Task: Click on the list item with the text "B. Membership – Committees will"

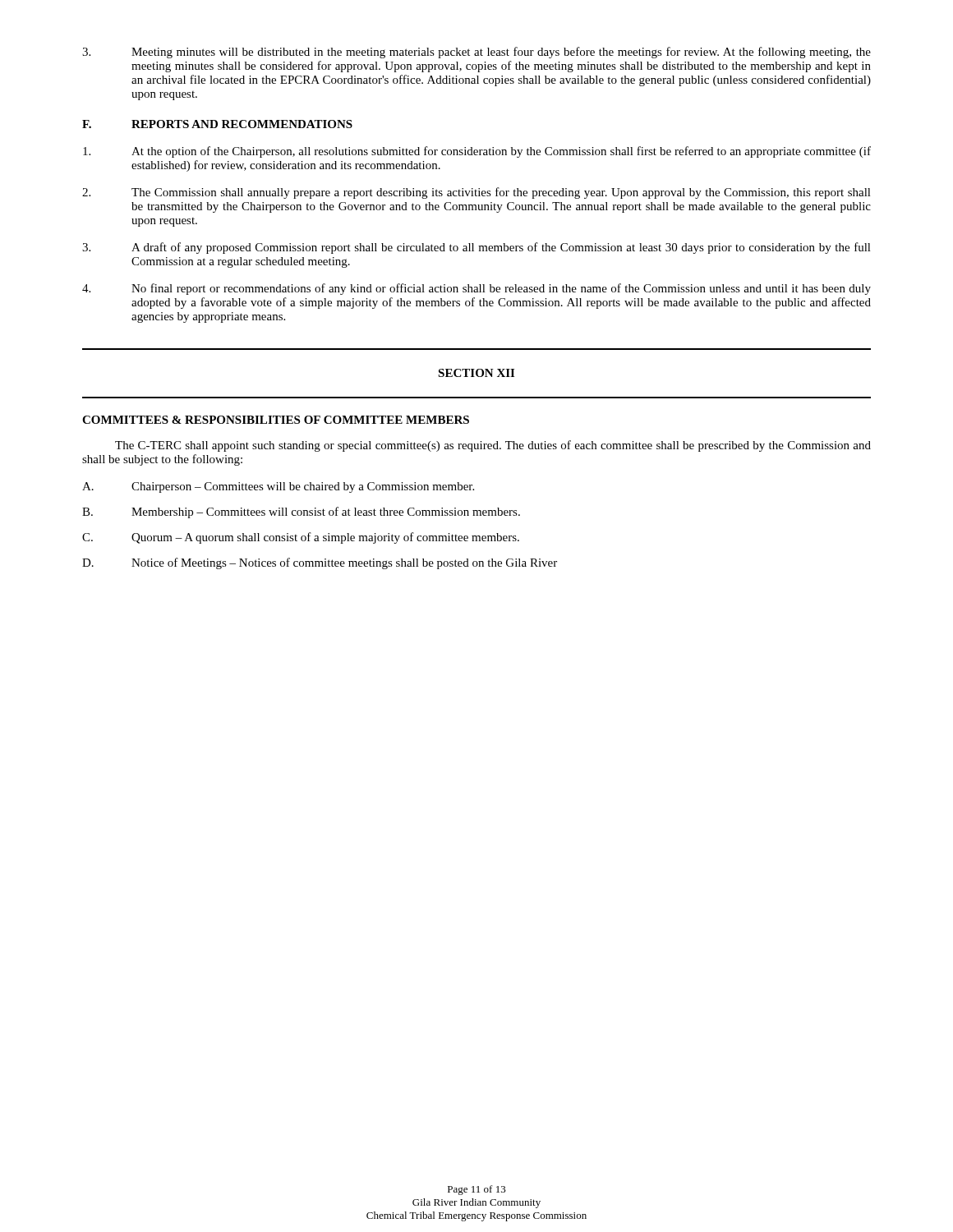Action: tap(476, 512)
